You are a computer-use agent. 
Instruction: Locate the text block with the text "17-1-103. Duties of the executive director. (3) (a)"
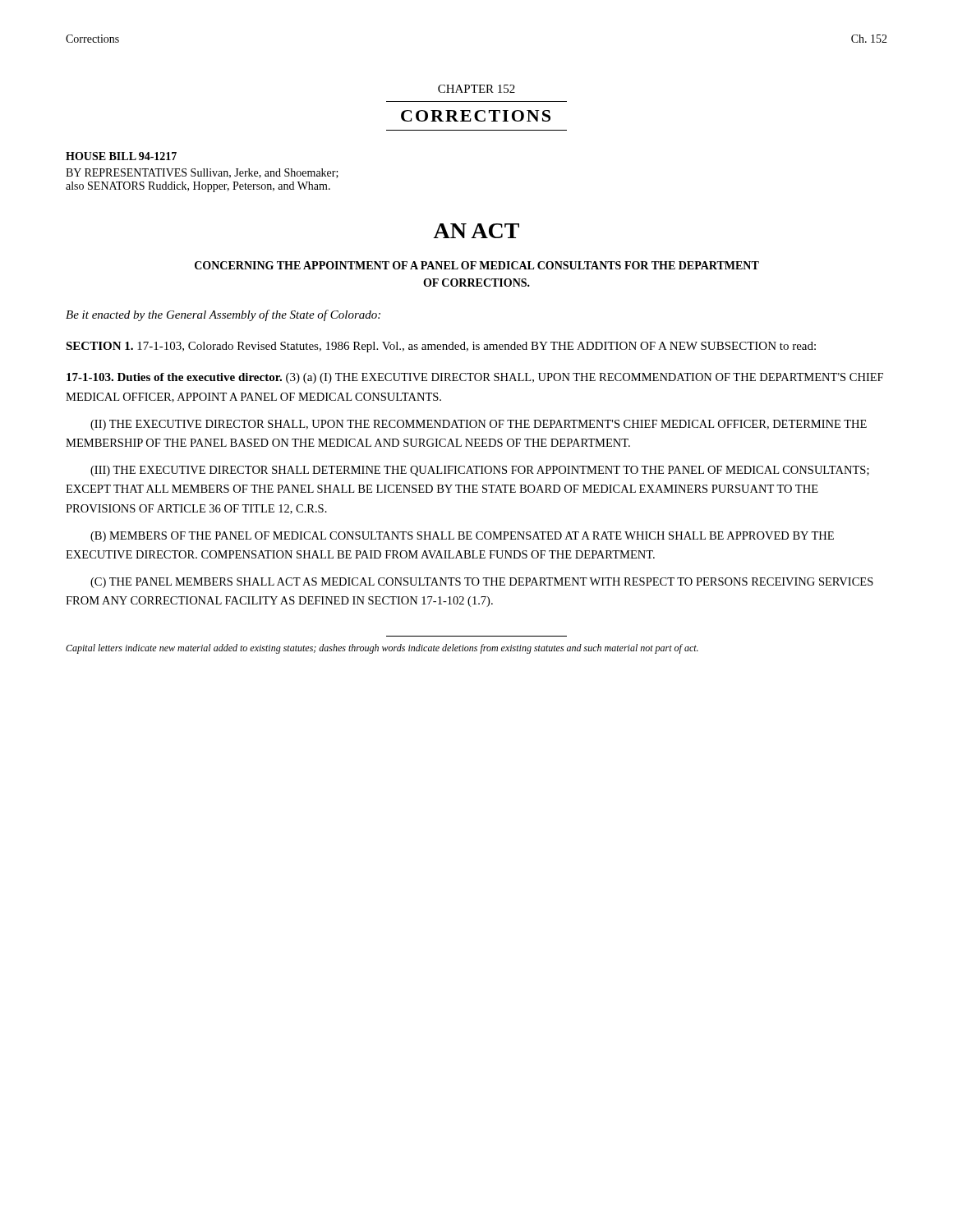(475, 386)
